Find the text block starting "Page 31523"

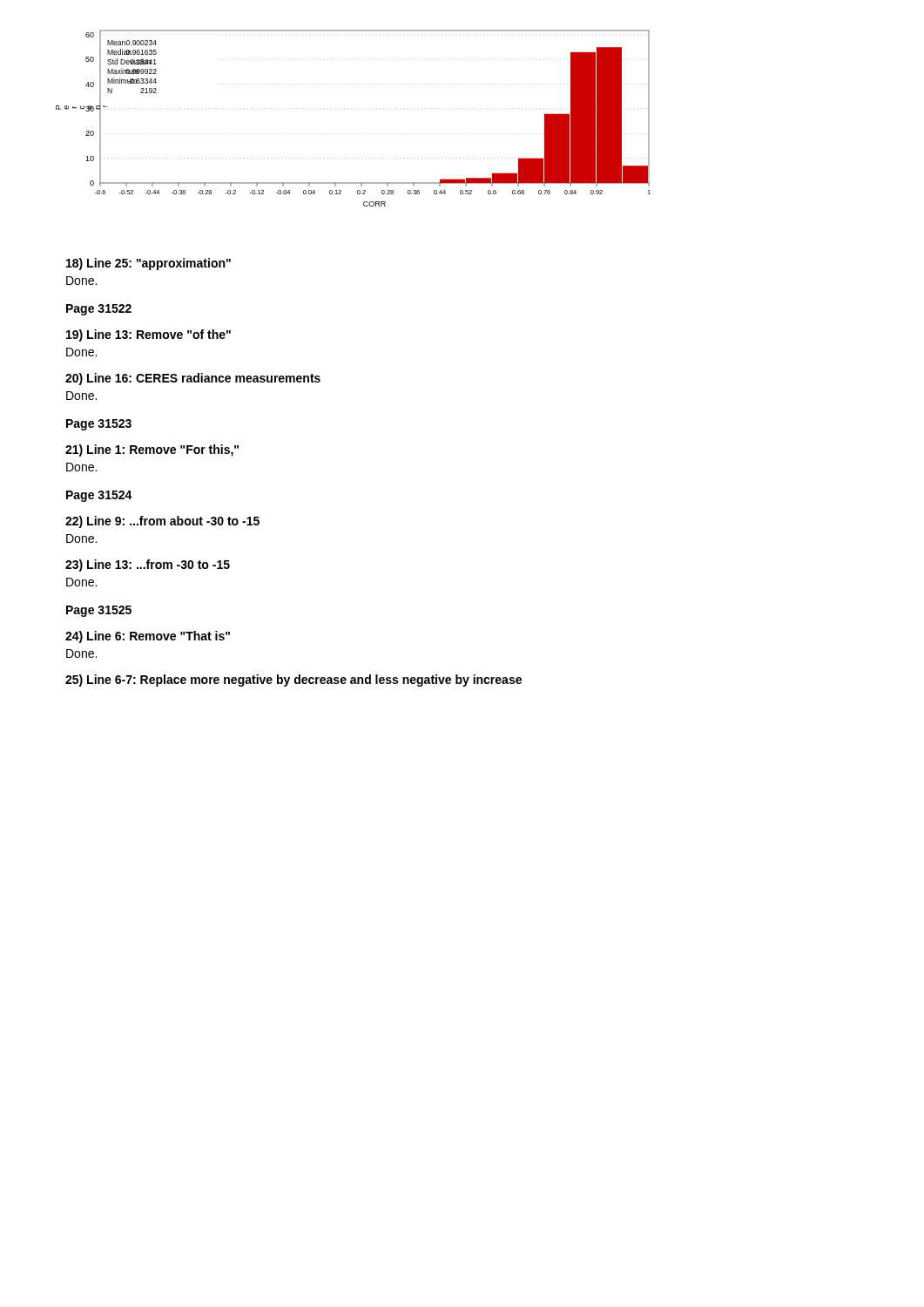[99, 423]
